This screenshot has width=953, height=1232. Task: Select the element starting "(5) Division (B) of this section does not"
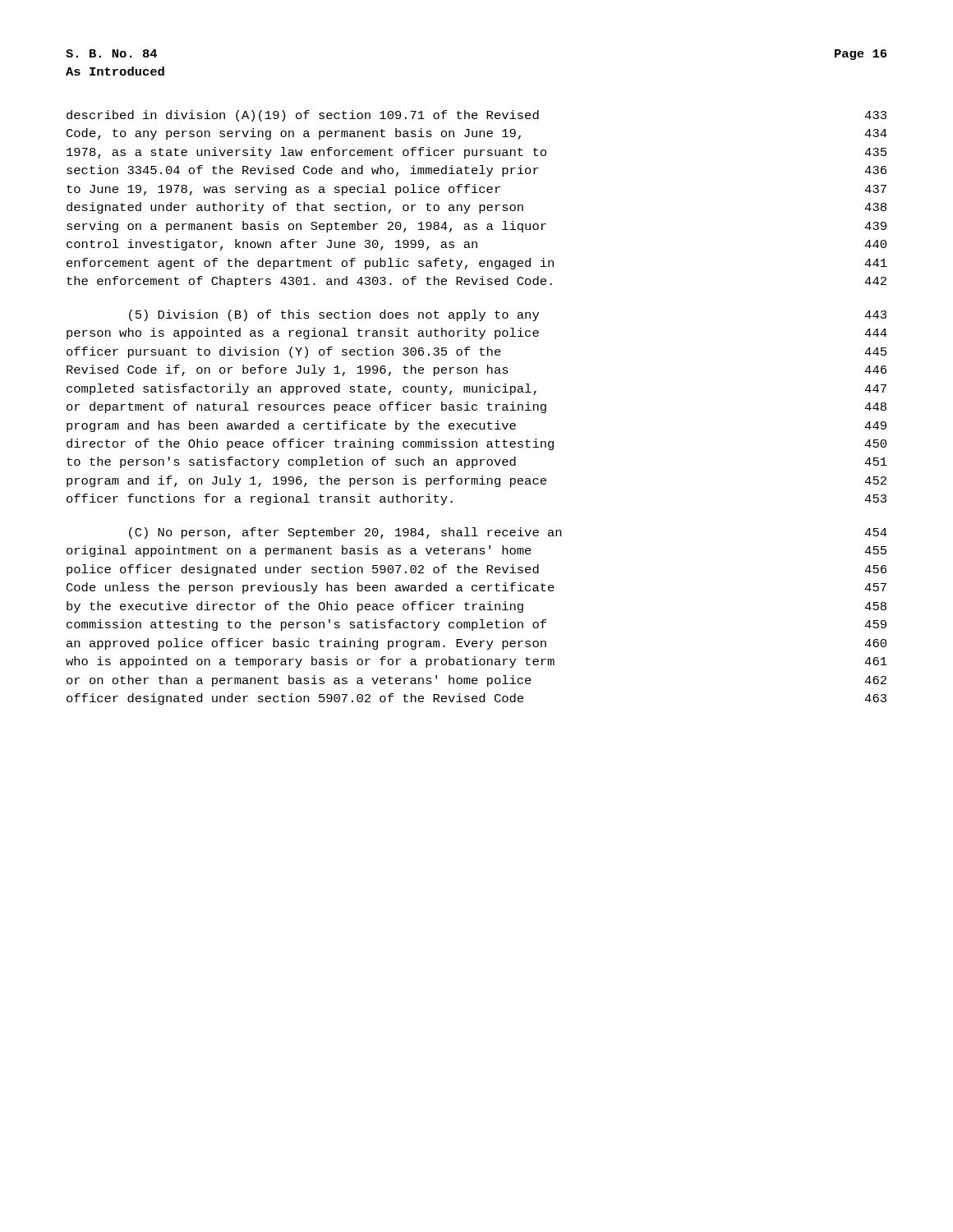pyautogui.click(x=476, y=408)
